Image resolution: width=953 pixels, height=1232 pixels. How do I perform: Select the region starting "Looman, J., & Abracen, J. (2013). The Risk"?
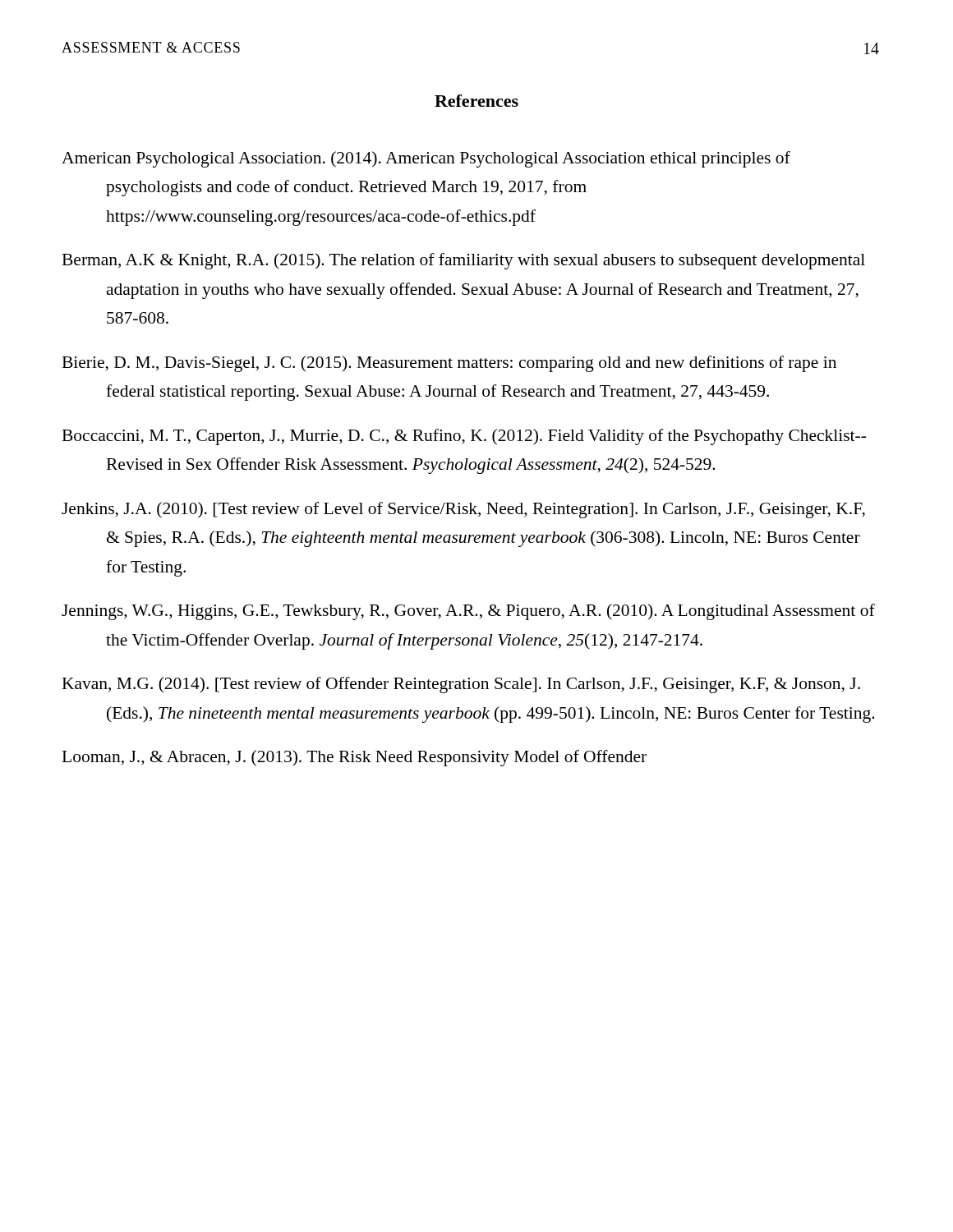click(x=354, y=756)
